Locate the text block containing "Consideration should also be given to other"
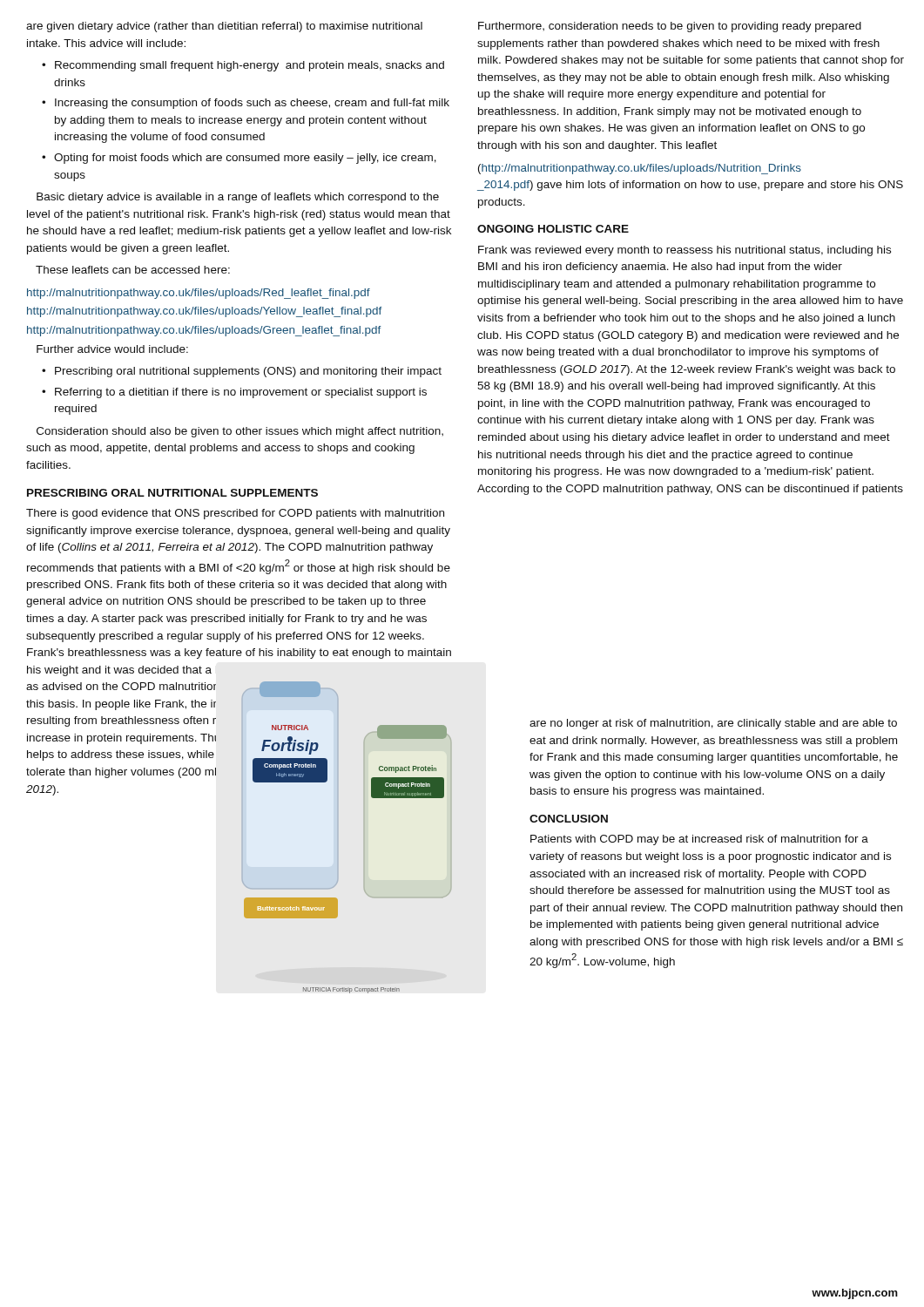 pyautogui.click(x=240, y=448)
